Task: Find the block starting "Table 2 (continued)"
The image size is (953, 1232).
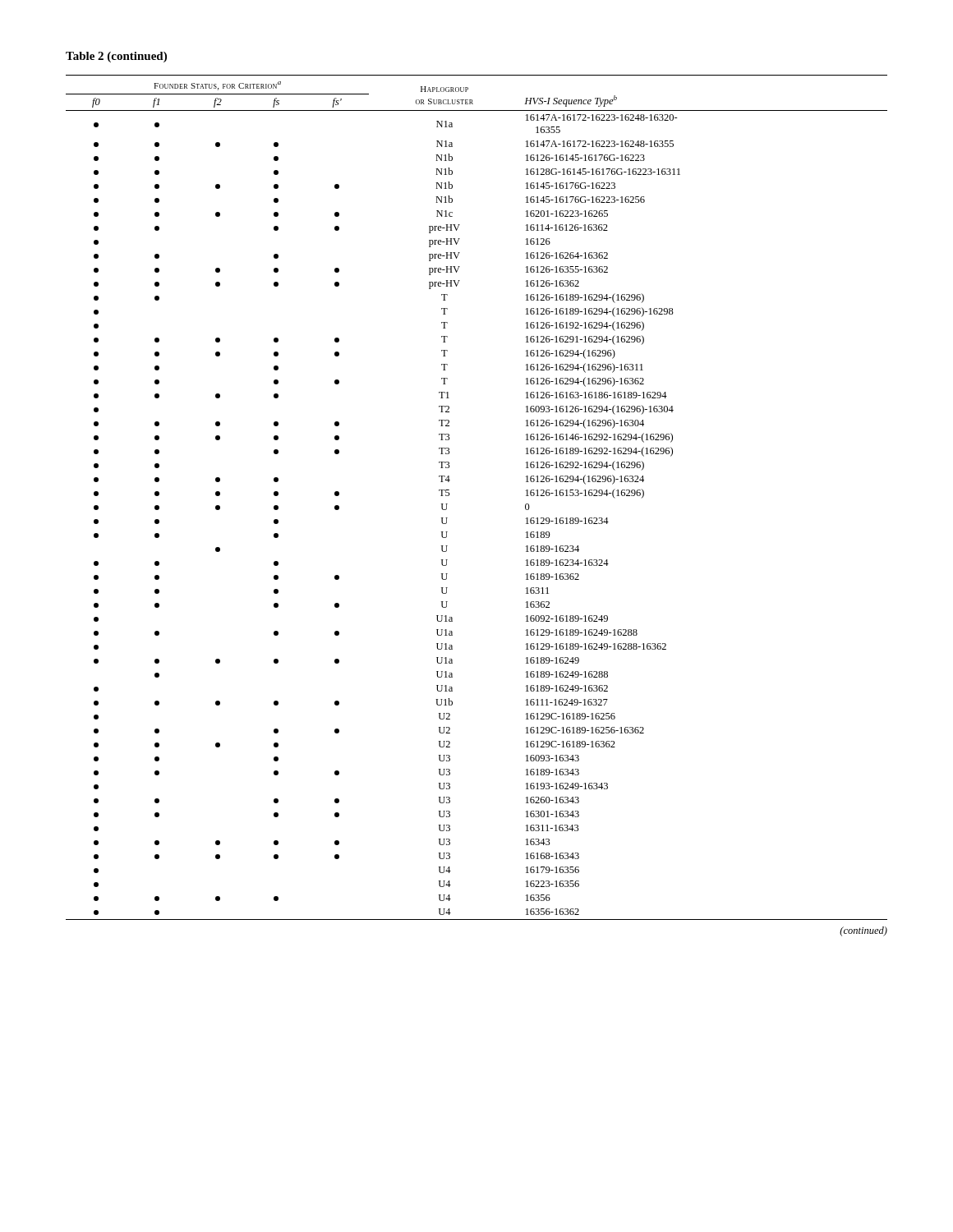Action: pos(117,56)
